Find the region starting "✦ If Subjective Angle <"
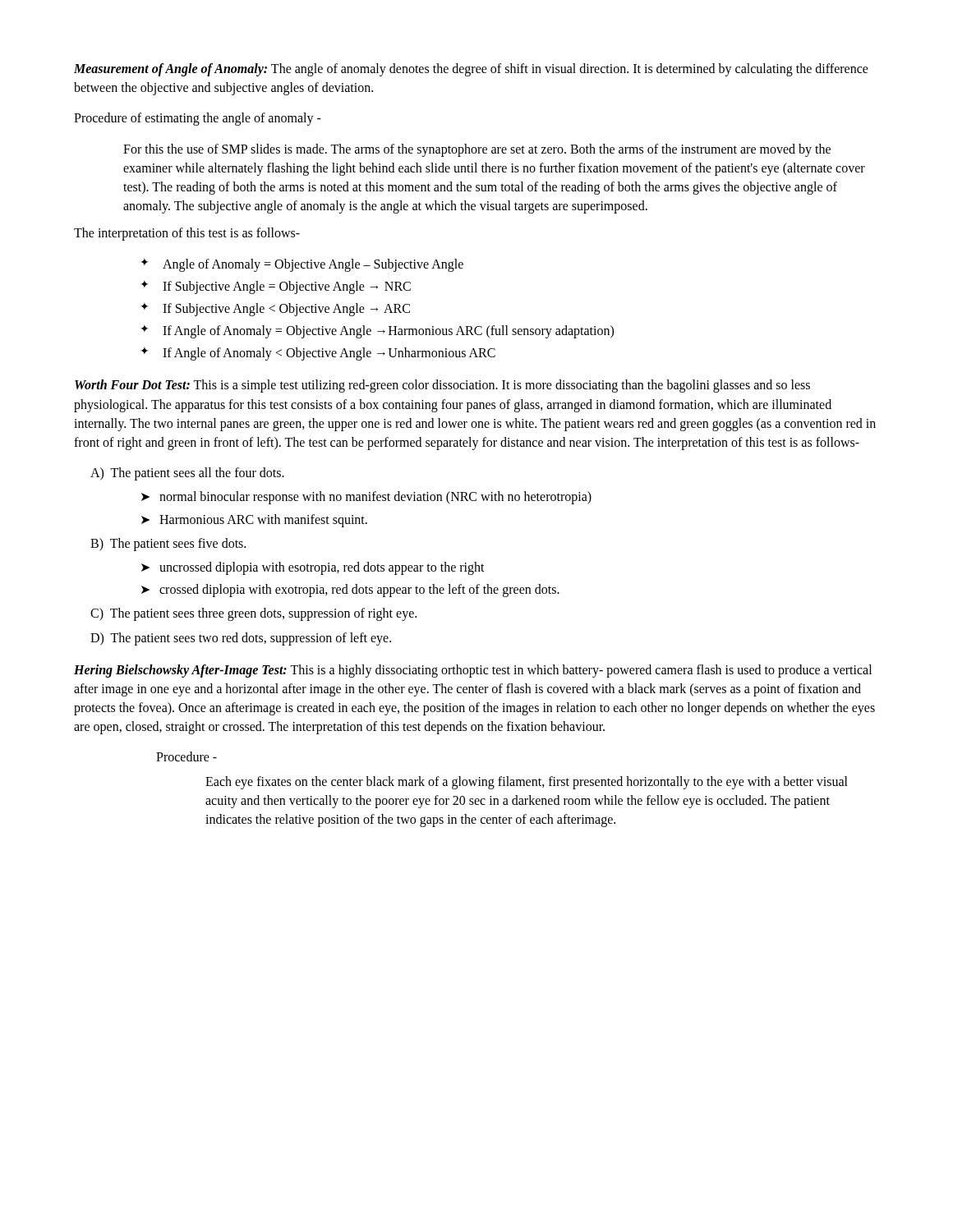953x1232 pixels. pyautogui.click(x=275, y=308)
